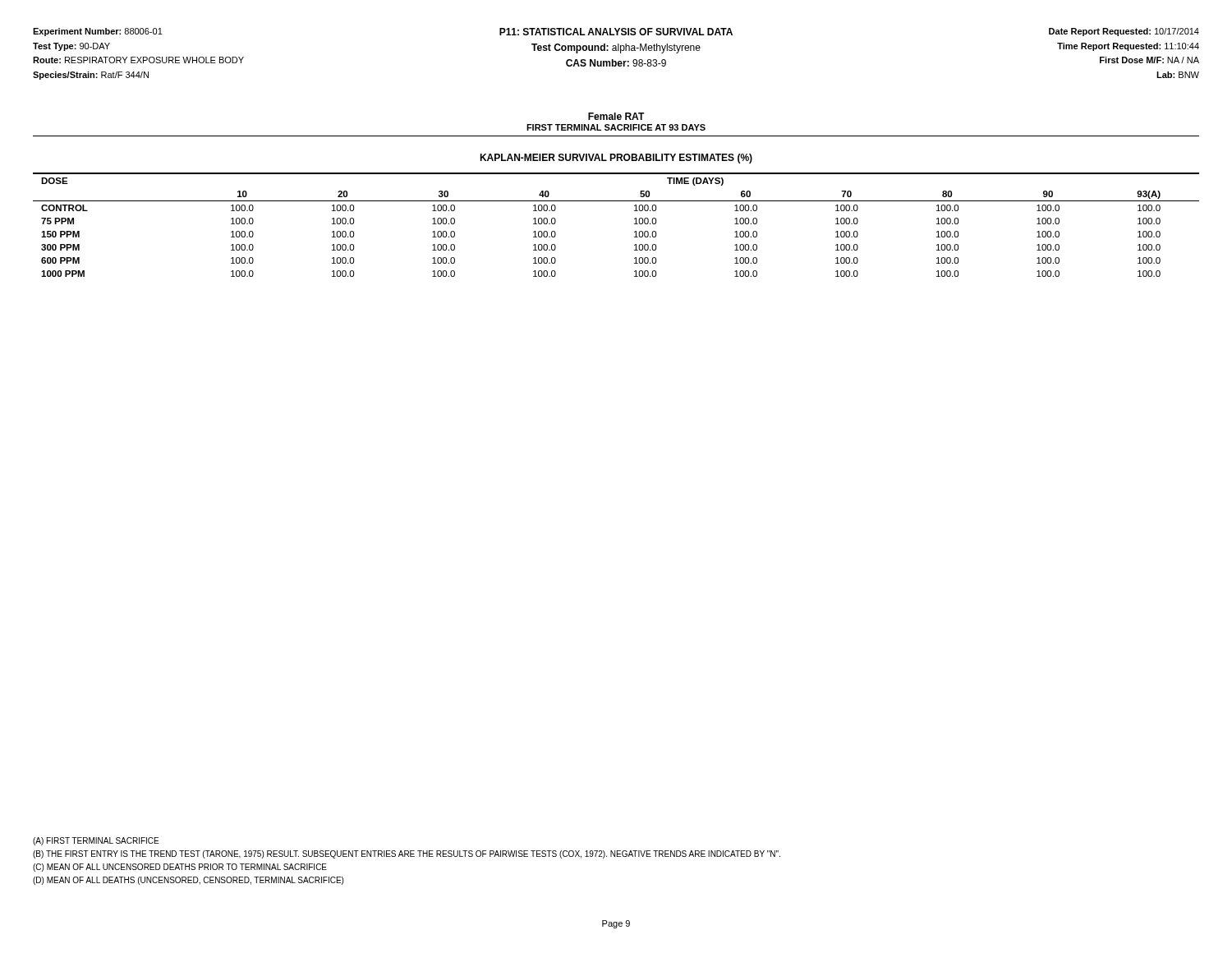This screenshot has width=1232, height=953.
Task: Find the text starting "Female RAT FIRST TERMINAL"
Action: [x=616, y=122]
